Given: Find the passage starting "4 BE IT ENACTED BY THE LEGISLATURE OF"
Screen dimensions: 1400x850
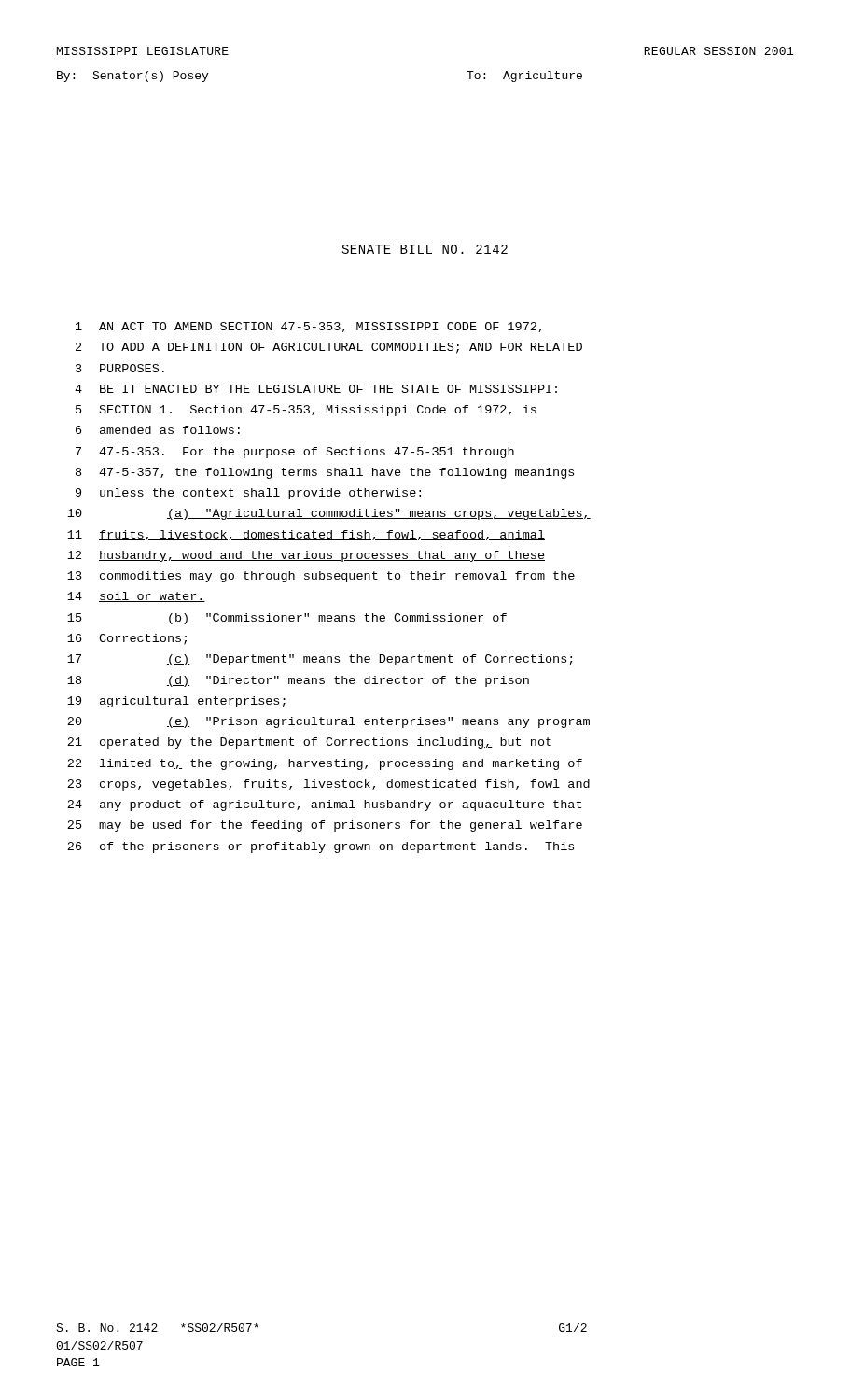Looking at the screenshot, I should (x=425, y=390).
